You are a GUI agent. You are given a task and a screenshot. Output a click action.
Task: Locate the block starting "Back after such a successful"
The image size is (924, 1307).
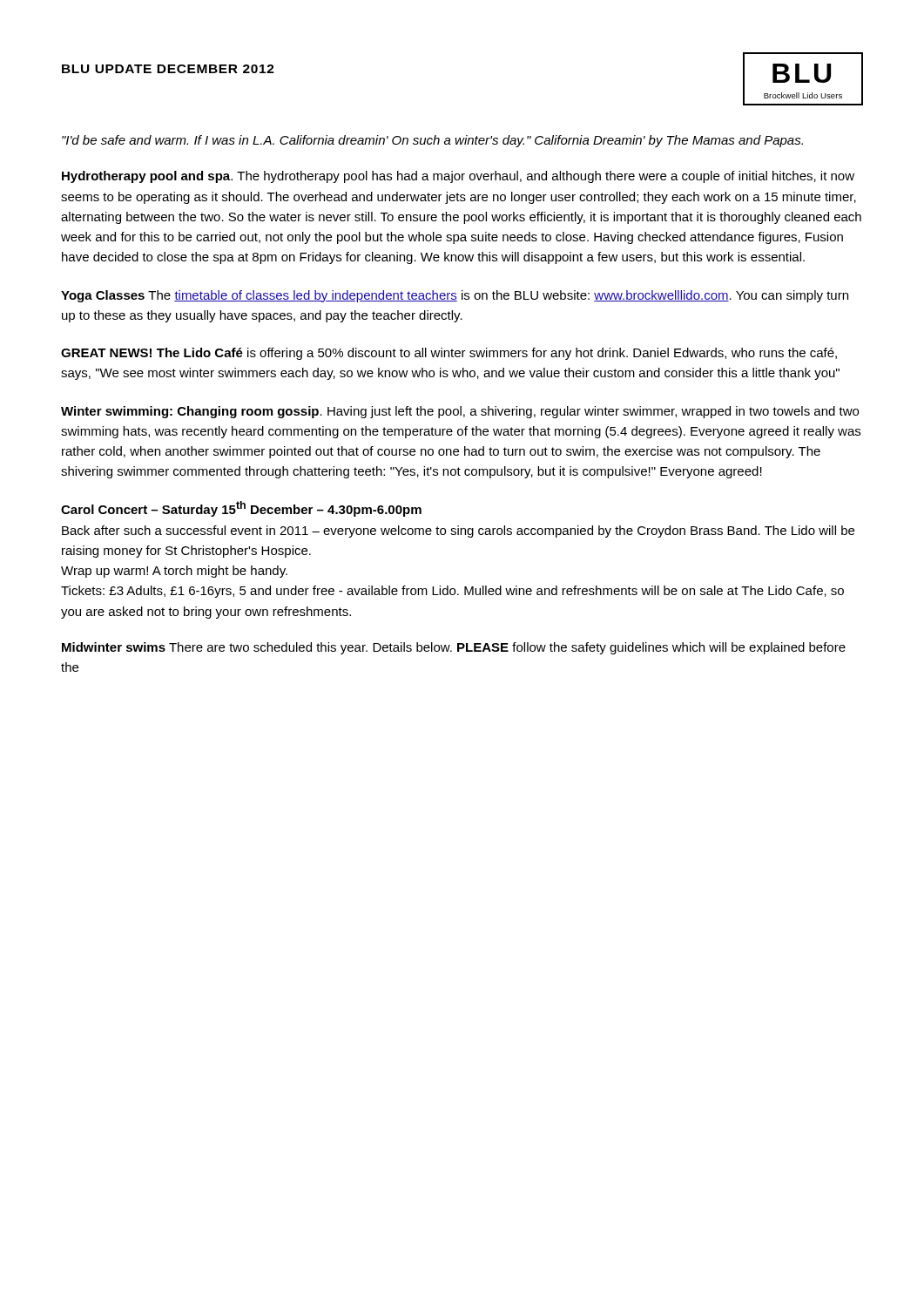[x=458, y=532]
